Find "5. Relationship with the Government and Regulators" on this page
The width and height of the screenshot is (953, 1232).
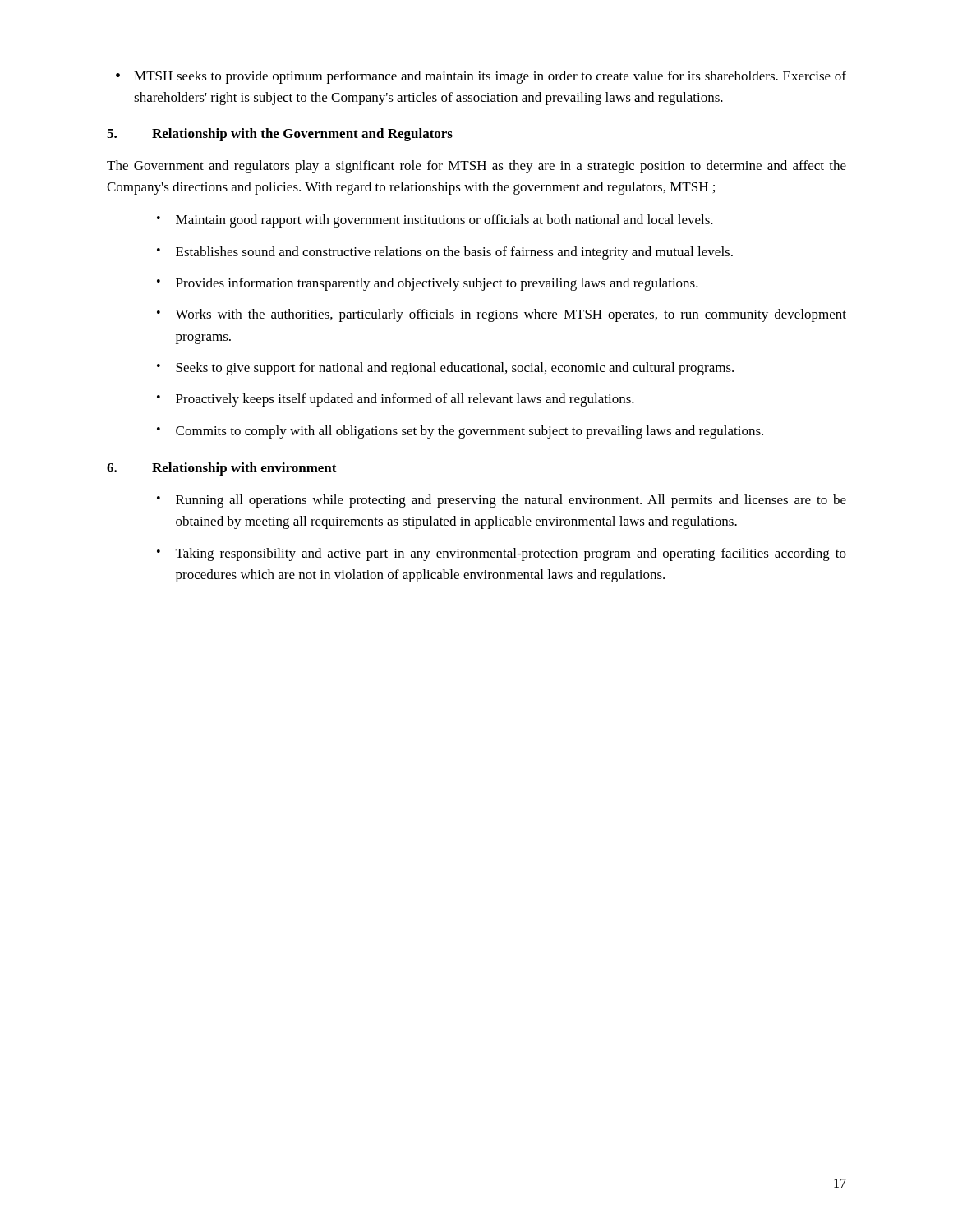(280, 134)
